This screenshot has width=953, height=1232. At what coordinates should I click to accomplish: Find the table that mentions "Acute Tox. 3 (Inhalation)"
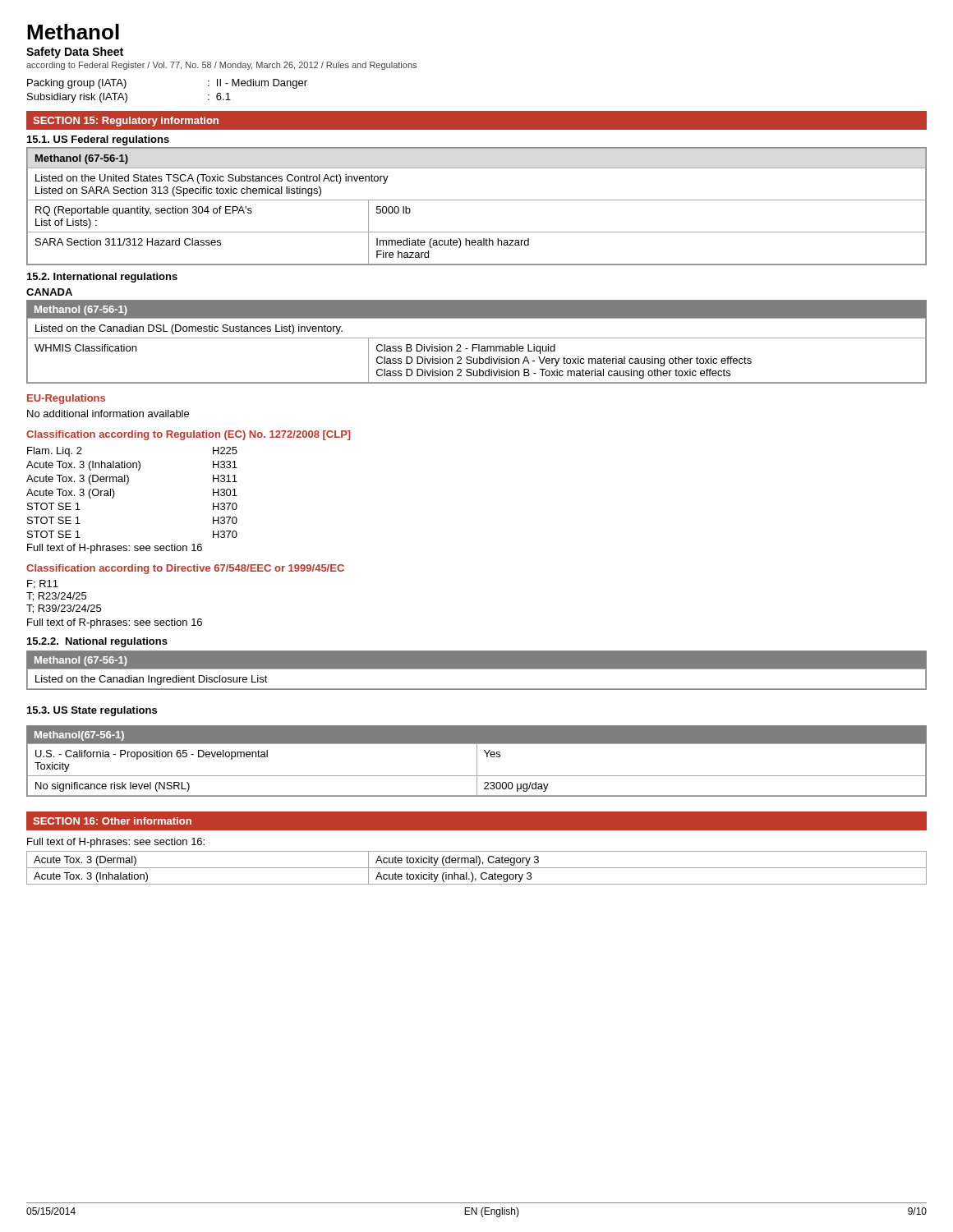(476, 868)
